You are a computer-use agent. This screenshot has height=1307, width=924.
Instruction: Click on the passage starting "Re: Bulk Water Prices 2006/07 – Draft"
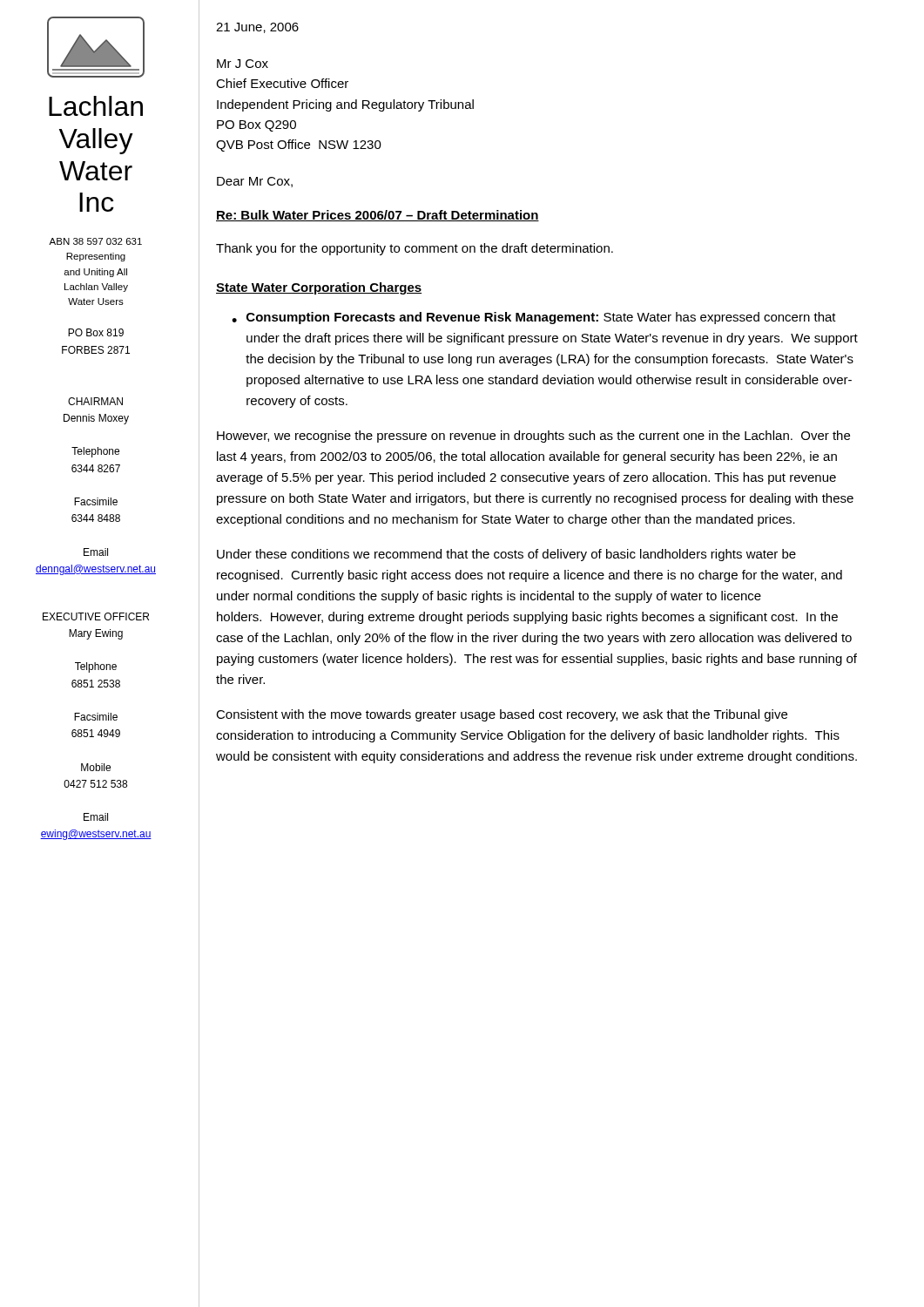pos(377,215)
